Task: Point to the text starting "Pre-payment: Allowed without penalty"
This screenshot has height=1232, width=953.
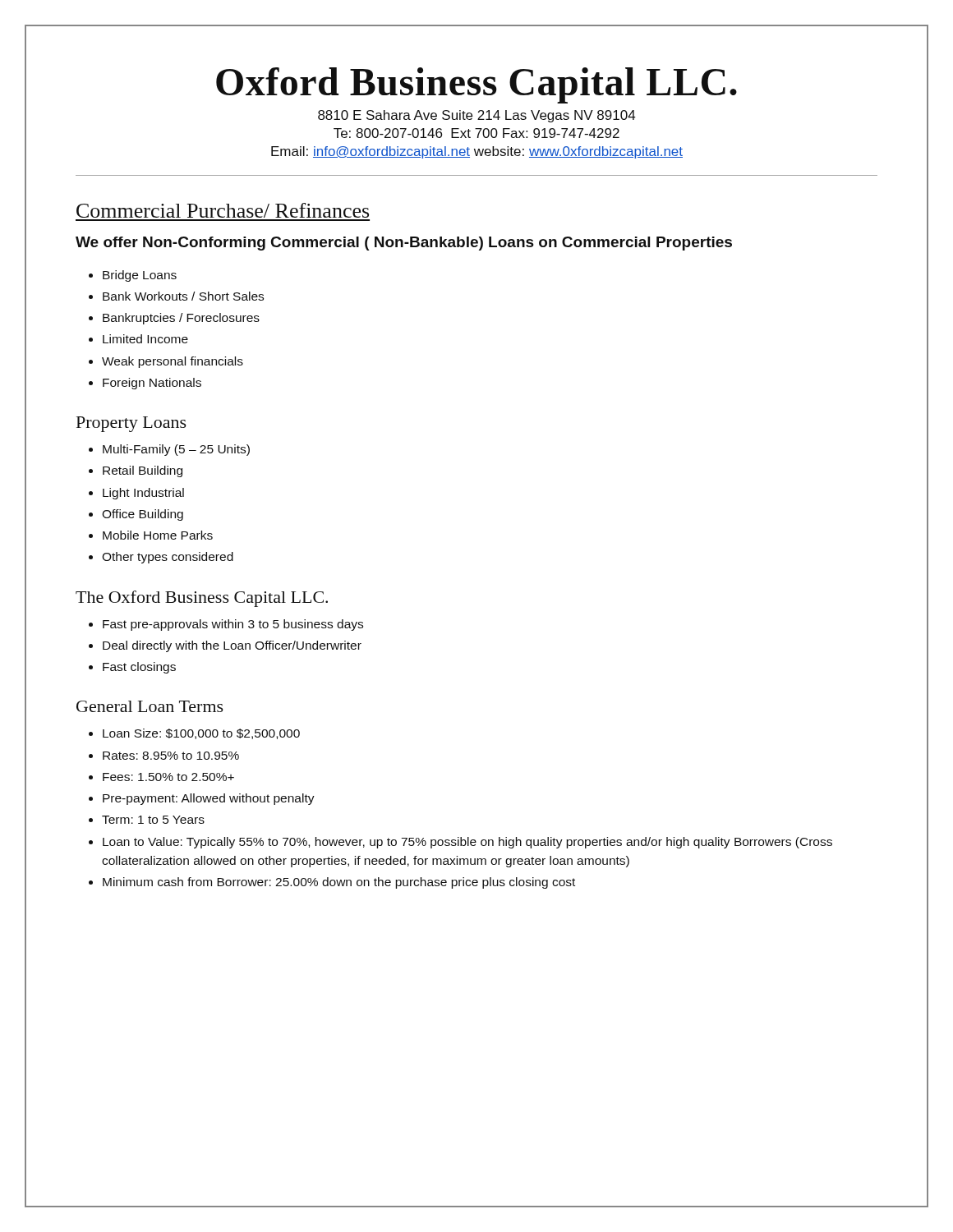Action: point(208,798)
